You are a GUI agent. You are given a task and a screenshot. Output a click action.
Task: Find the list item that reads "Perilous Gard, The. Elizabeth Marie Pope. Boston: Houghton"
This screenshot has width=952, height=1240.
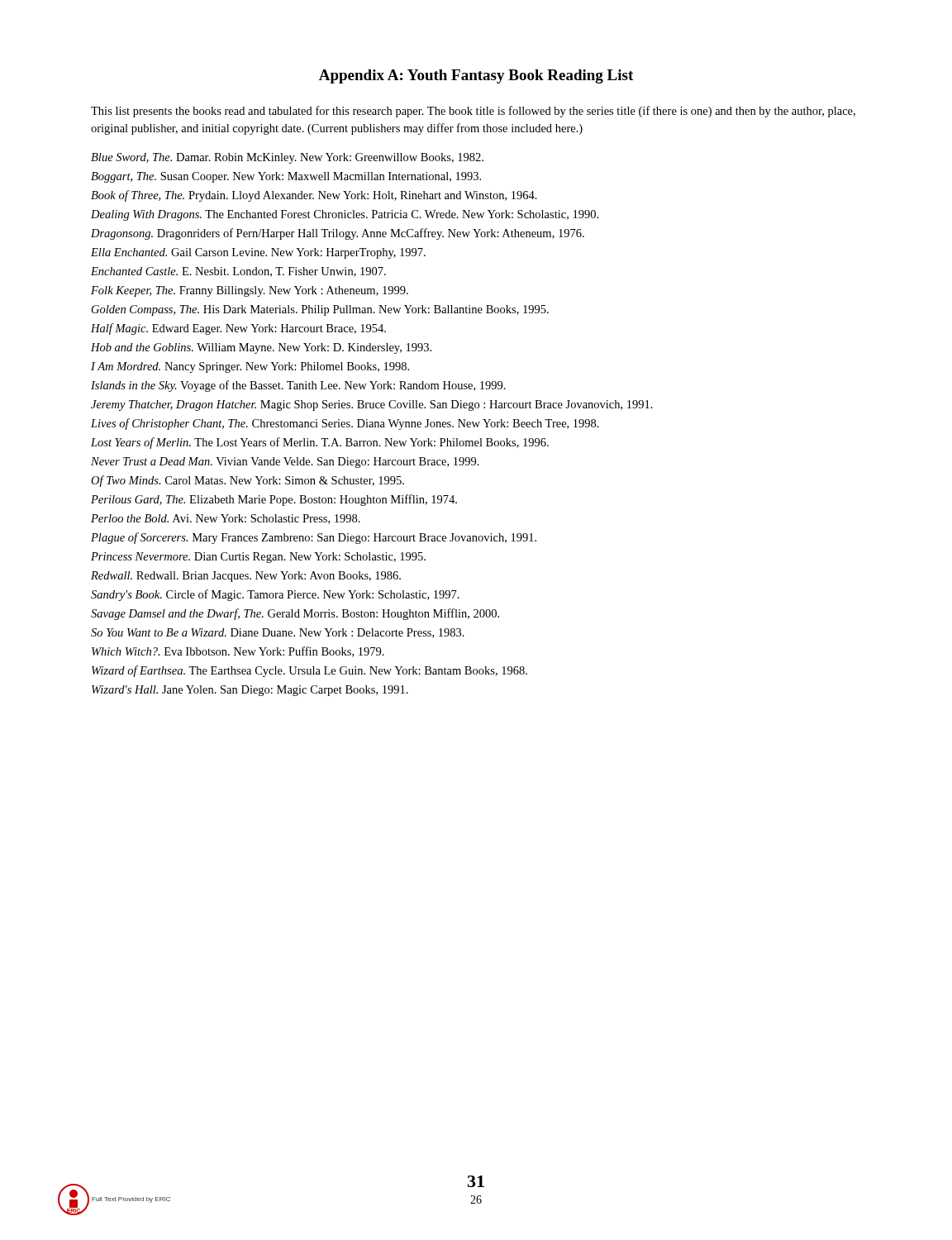point(274,500)
